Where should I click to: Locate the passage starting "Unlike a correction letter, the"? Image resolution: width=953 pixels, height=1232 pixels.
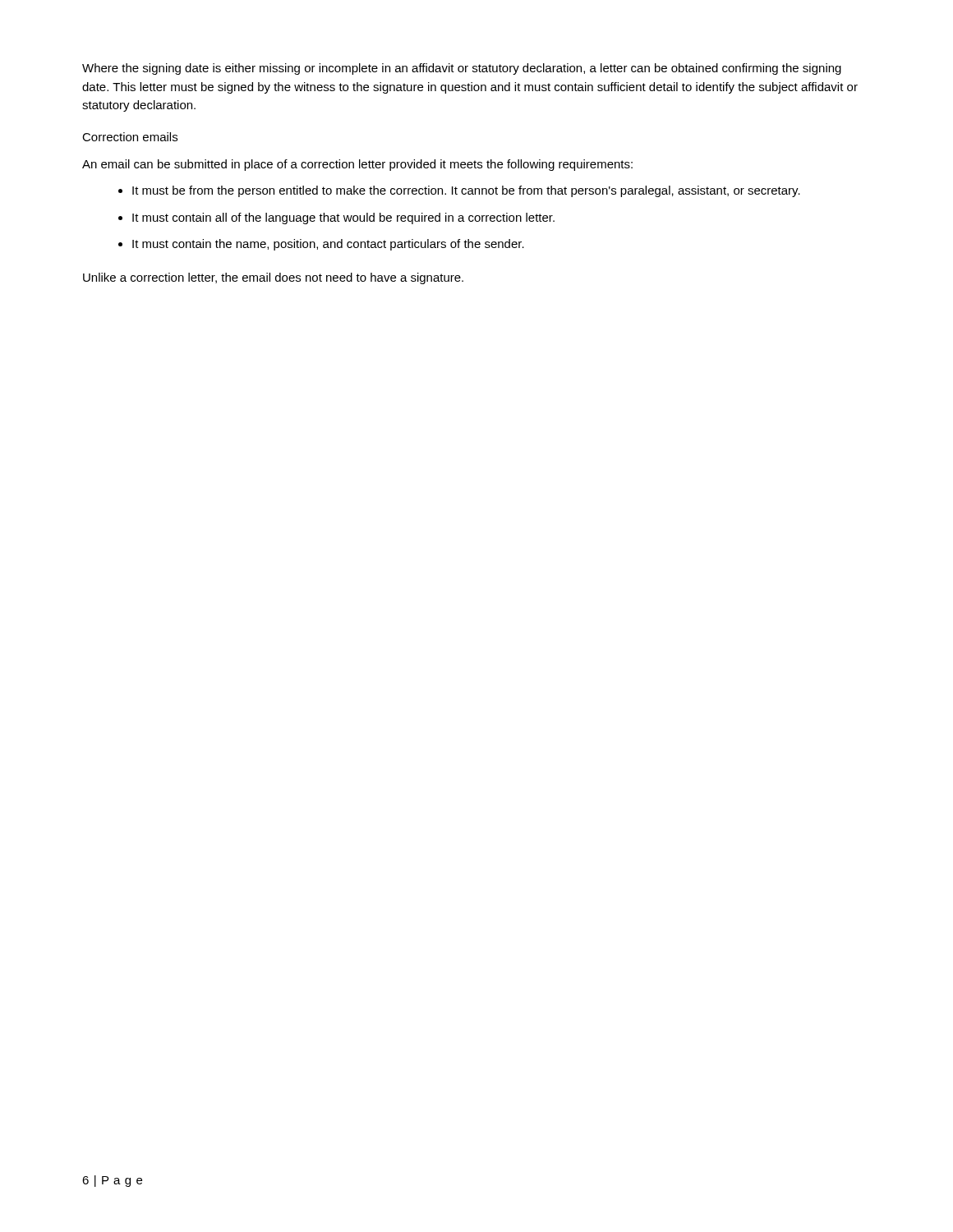pyautogui.click(x=273, y=277)
